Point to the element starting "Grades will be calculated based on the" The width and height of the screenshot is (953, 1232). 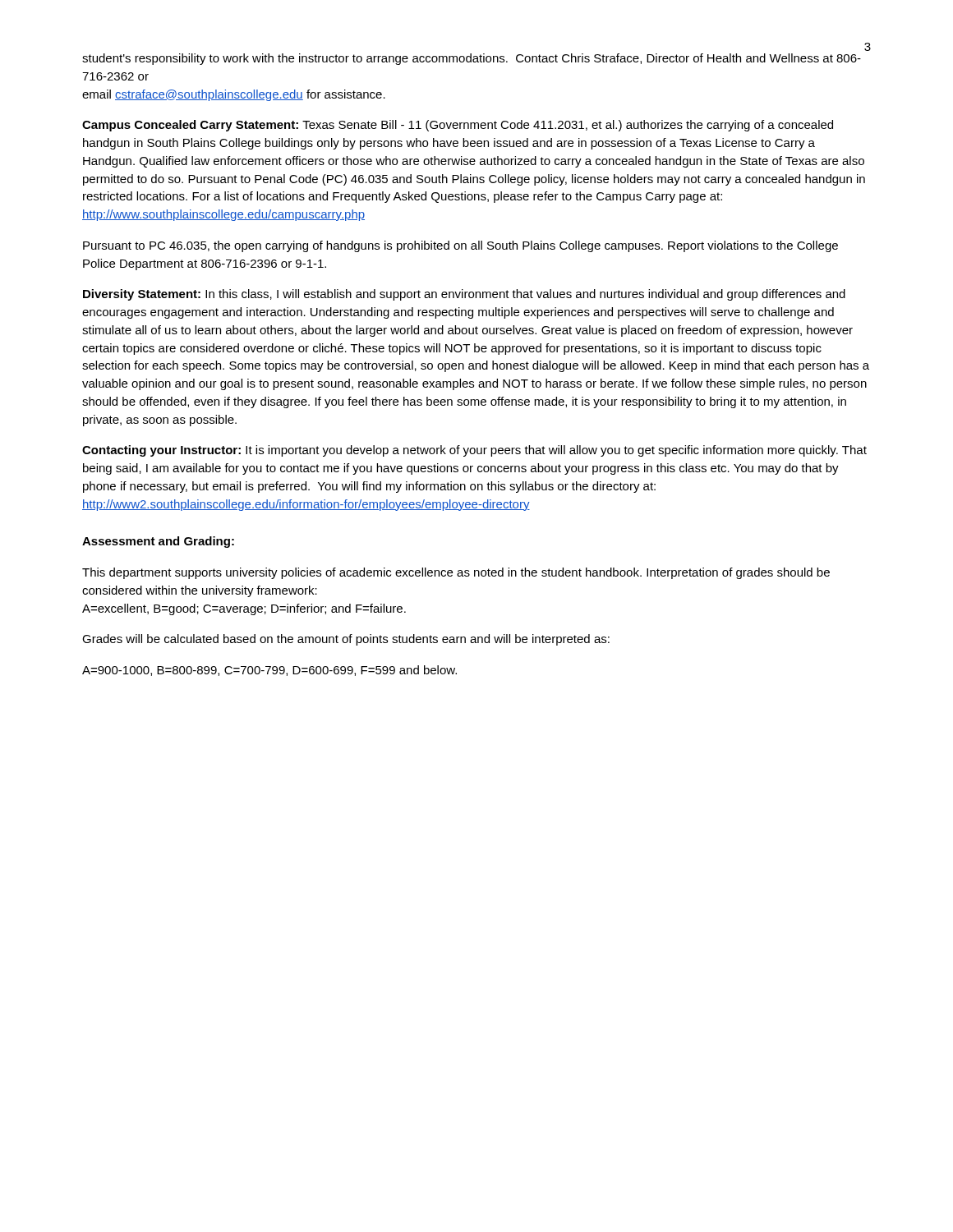pos(346,639)
